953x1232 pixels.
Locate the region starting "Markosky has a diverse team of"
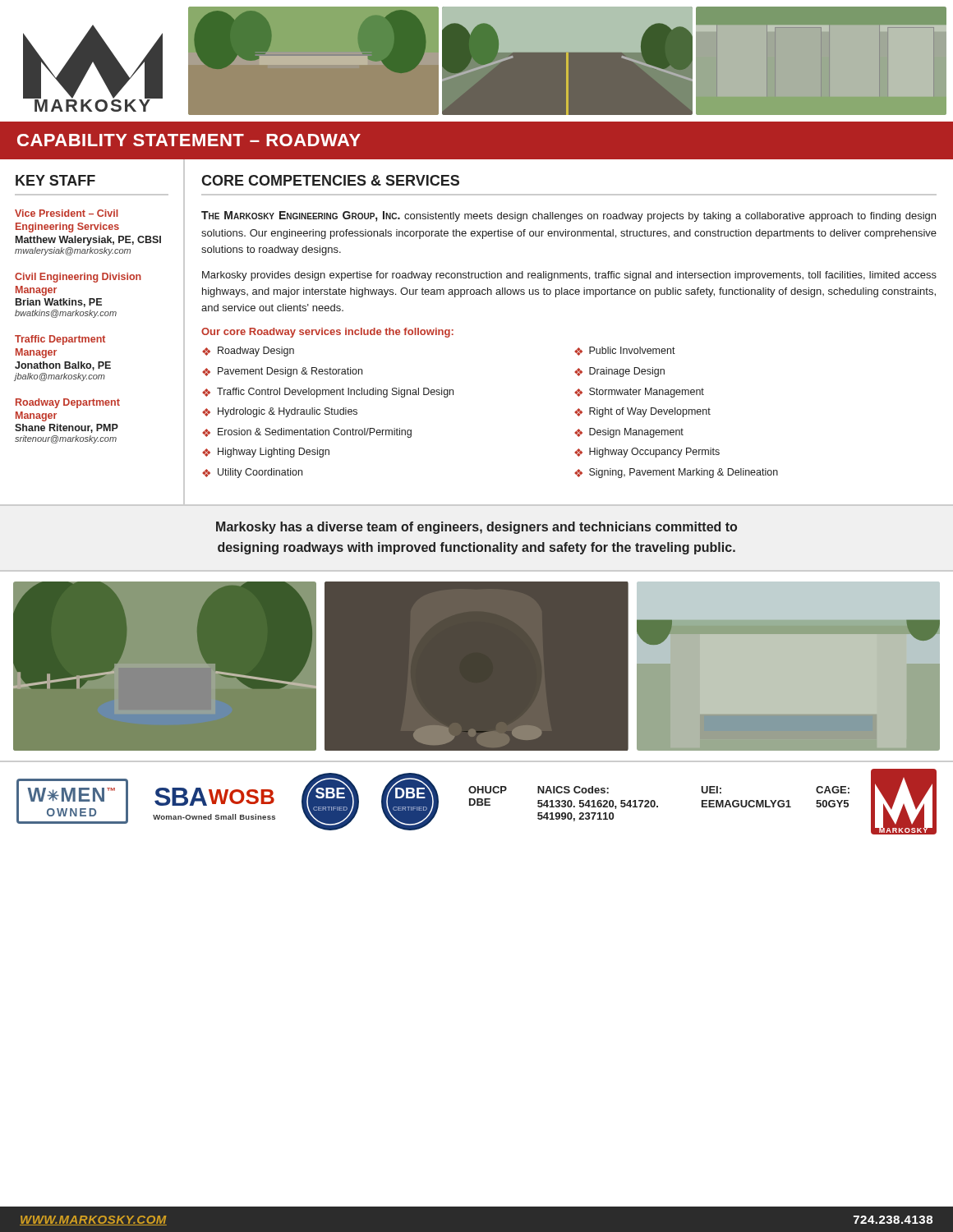tap(476, 537)
